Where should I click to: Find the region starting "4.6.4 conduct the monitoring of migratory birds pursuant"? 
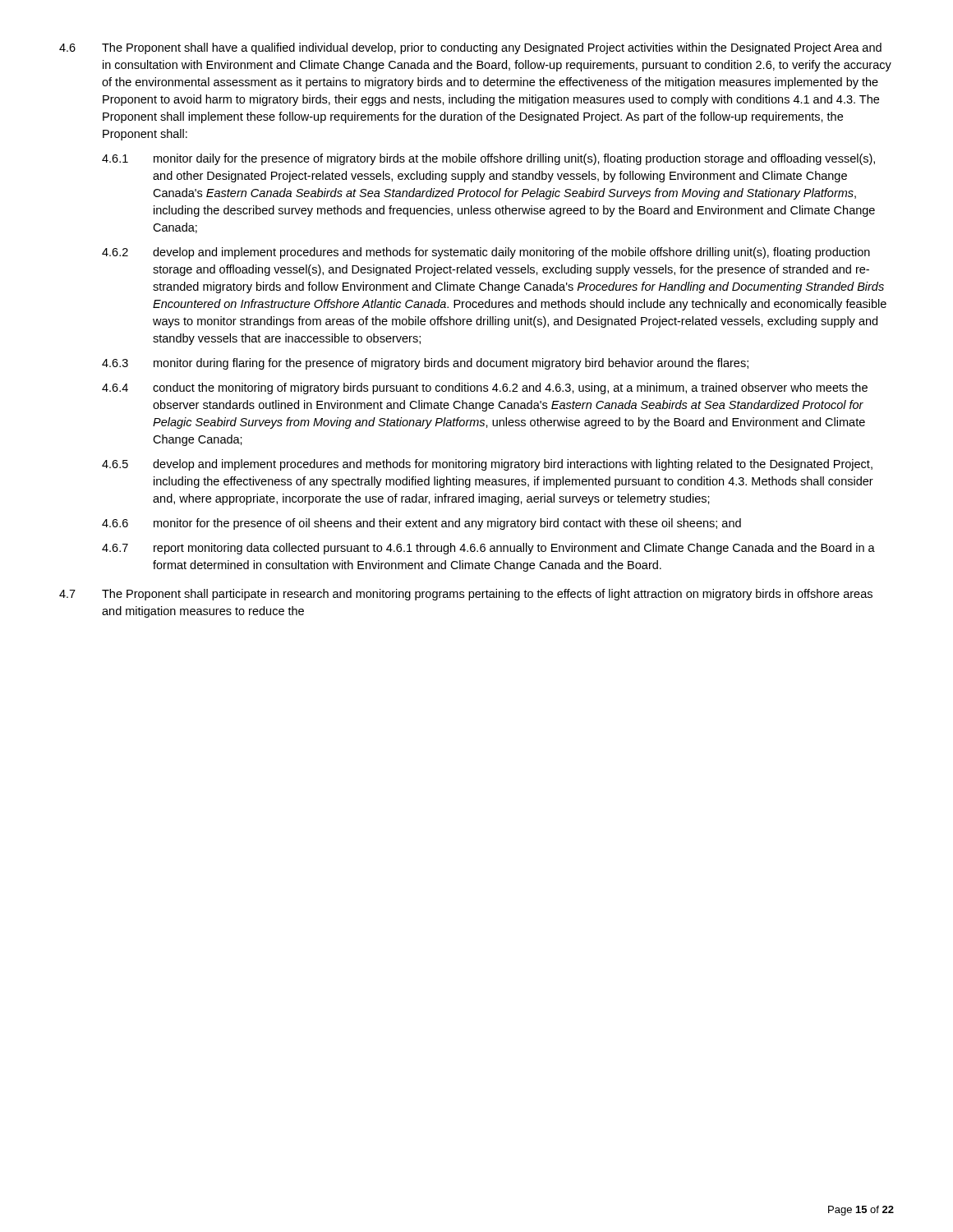[498, 414]
